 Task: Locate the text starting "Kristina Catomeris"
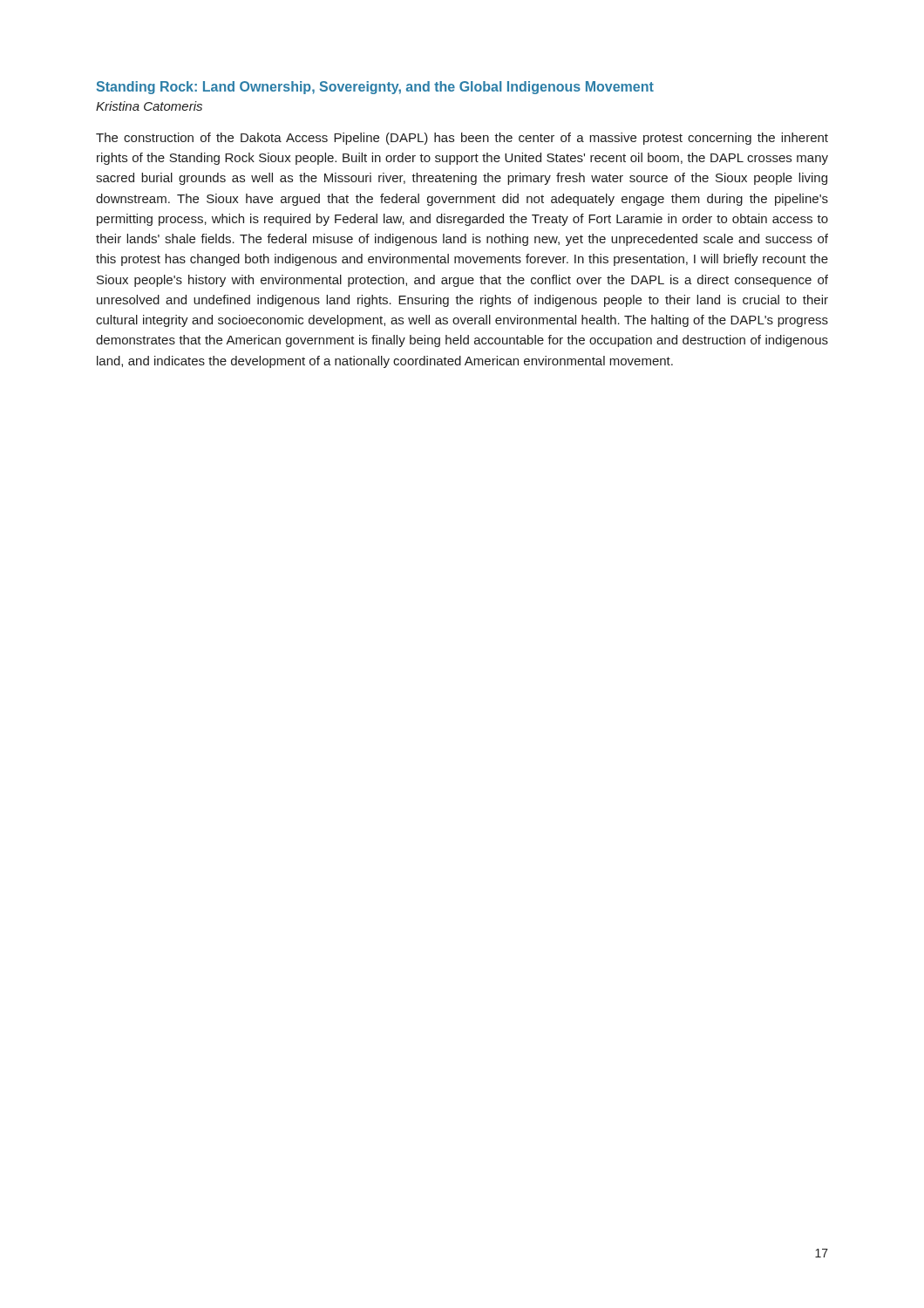click(x=149, y=106)
